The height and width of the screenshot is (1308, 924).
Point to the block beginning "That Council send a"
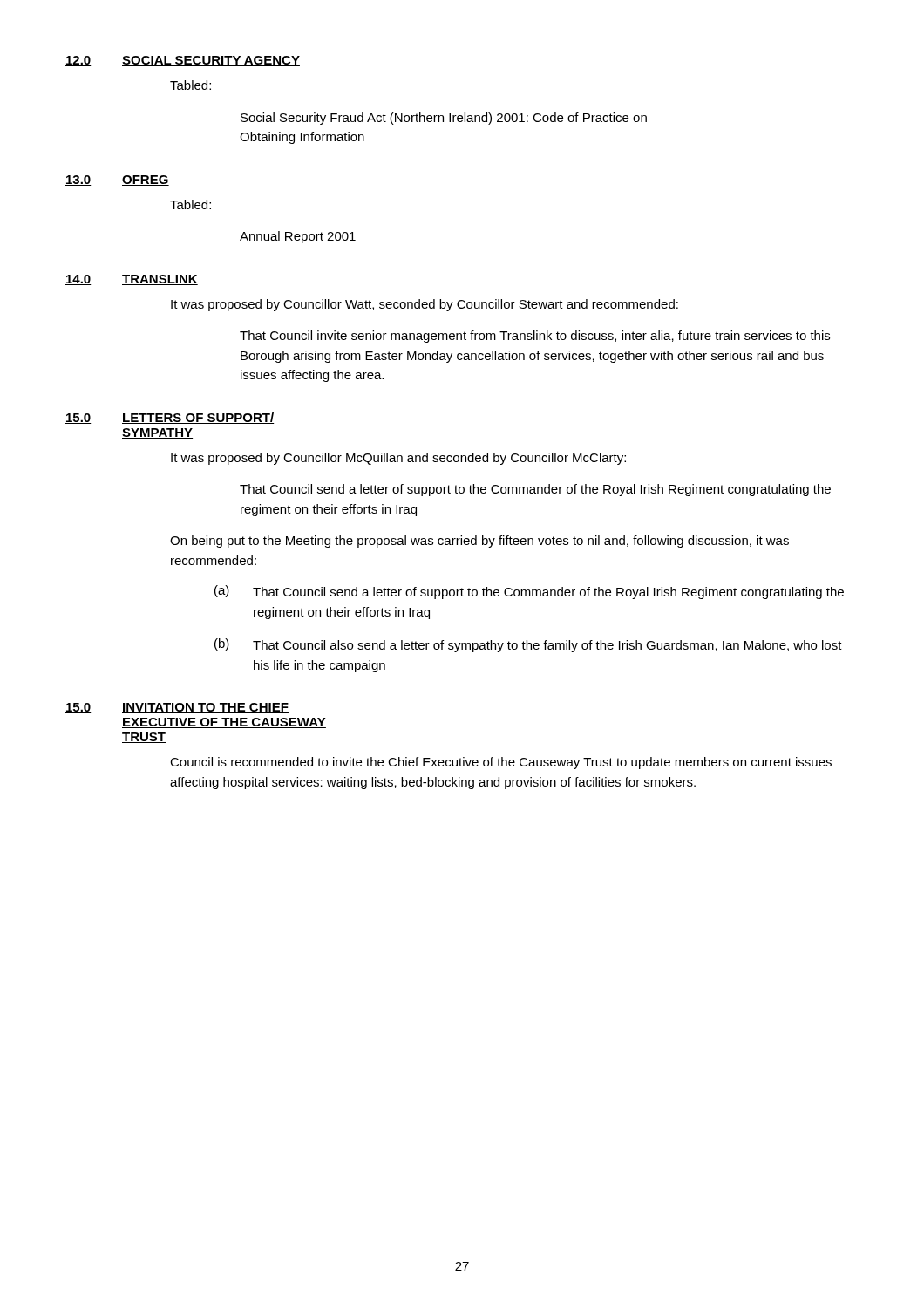pos(536,499)
